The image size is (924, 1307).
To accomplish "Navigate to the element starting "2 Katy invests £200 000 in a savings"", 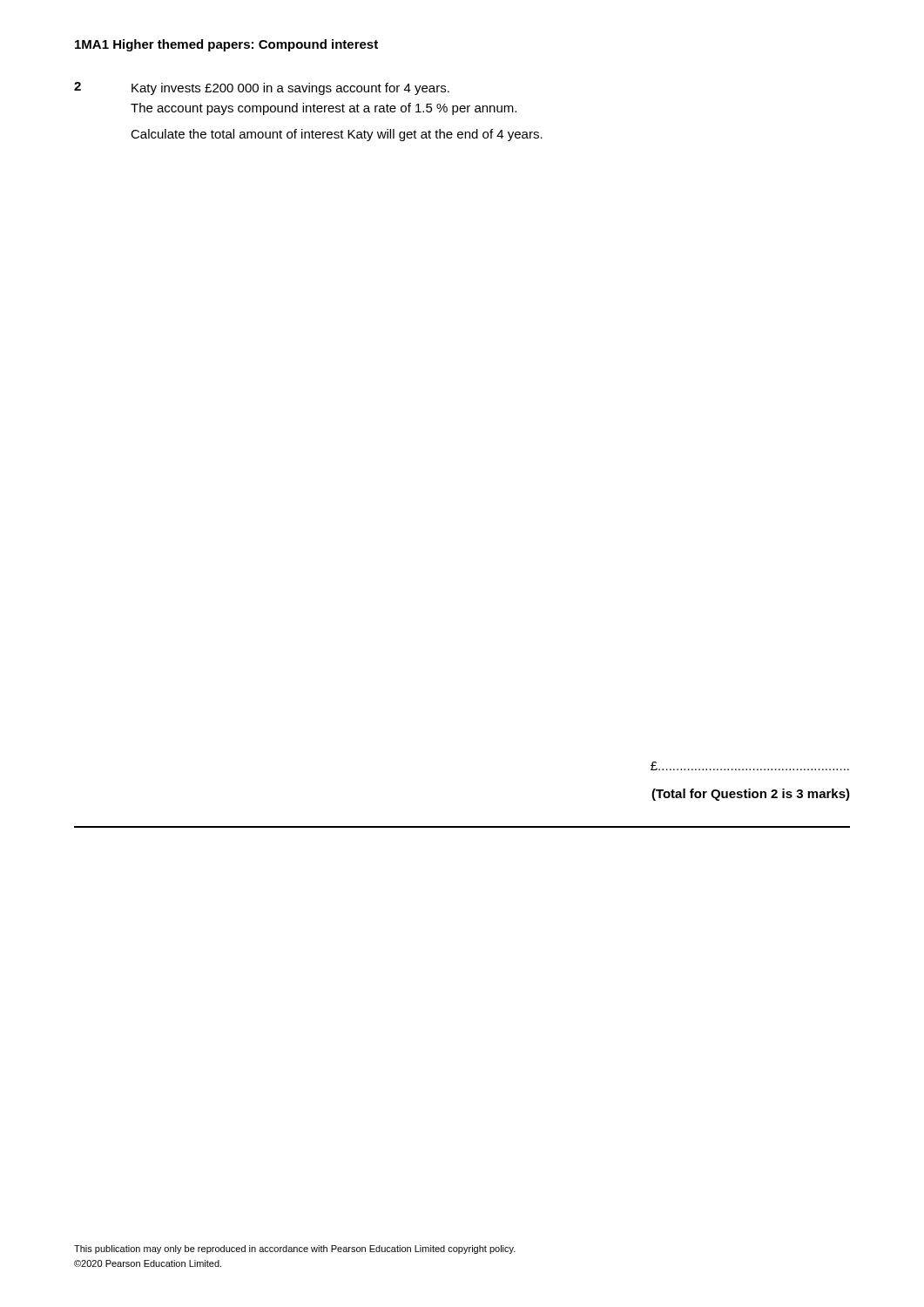I will tap(462, 111).
